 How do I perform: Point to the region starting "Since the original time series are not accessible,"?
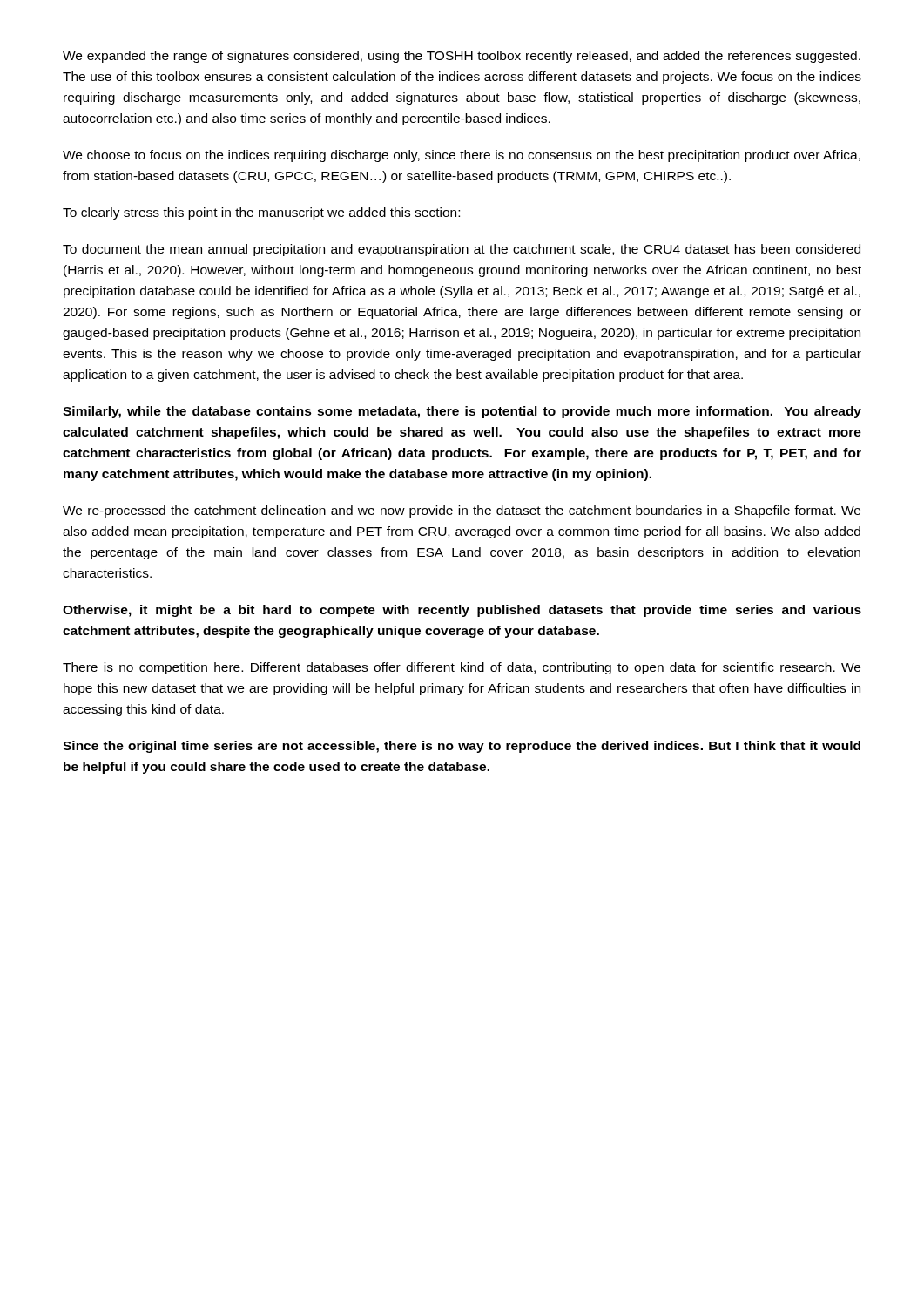462,756
